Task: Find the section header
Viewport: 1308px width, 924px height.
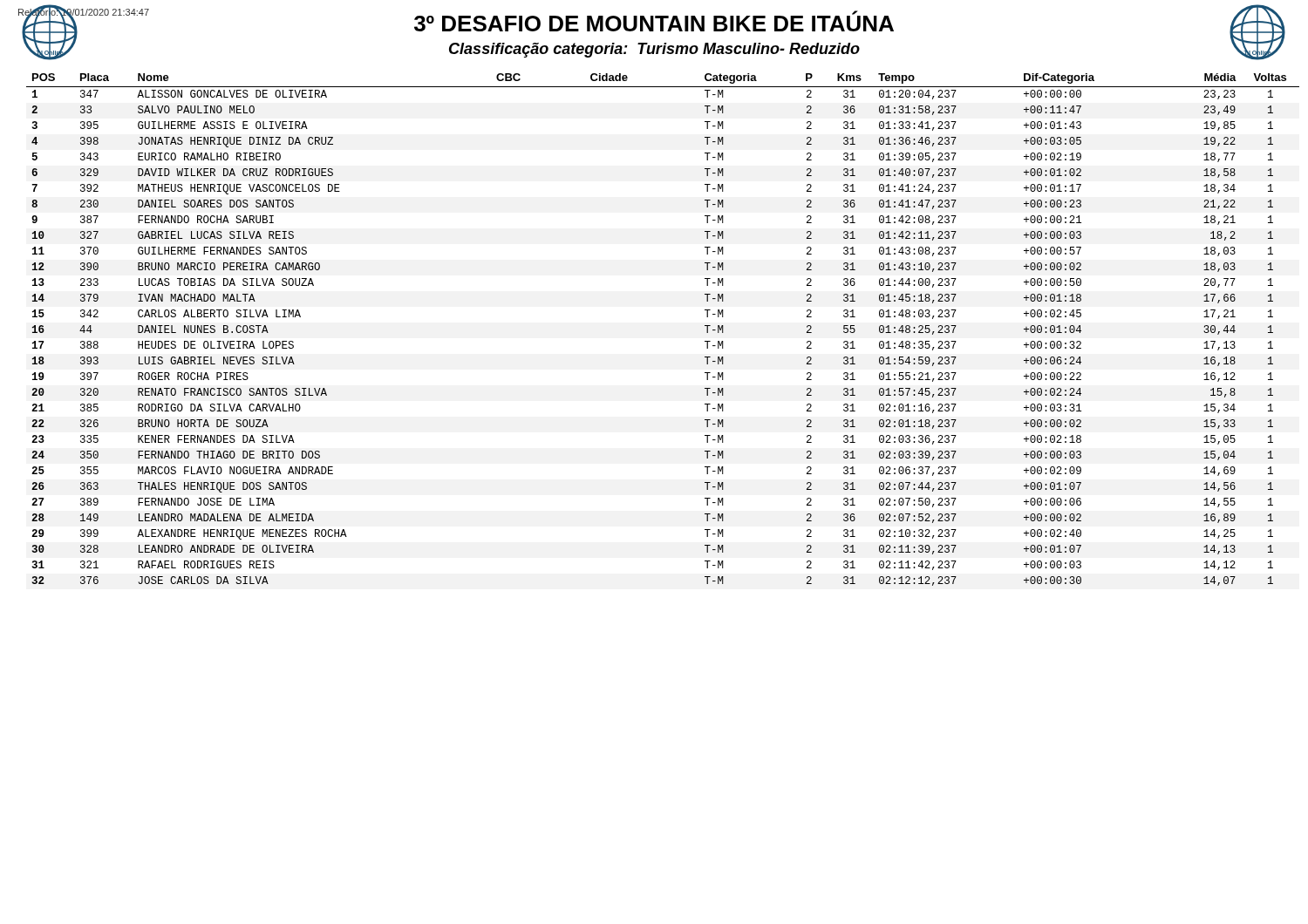Action: pos(654,49)
